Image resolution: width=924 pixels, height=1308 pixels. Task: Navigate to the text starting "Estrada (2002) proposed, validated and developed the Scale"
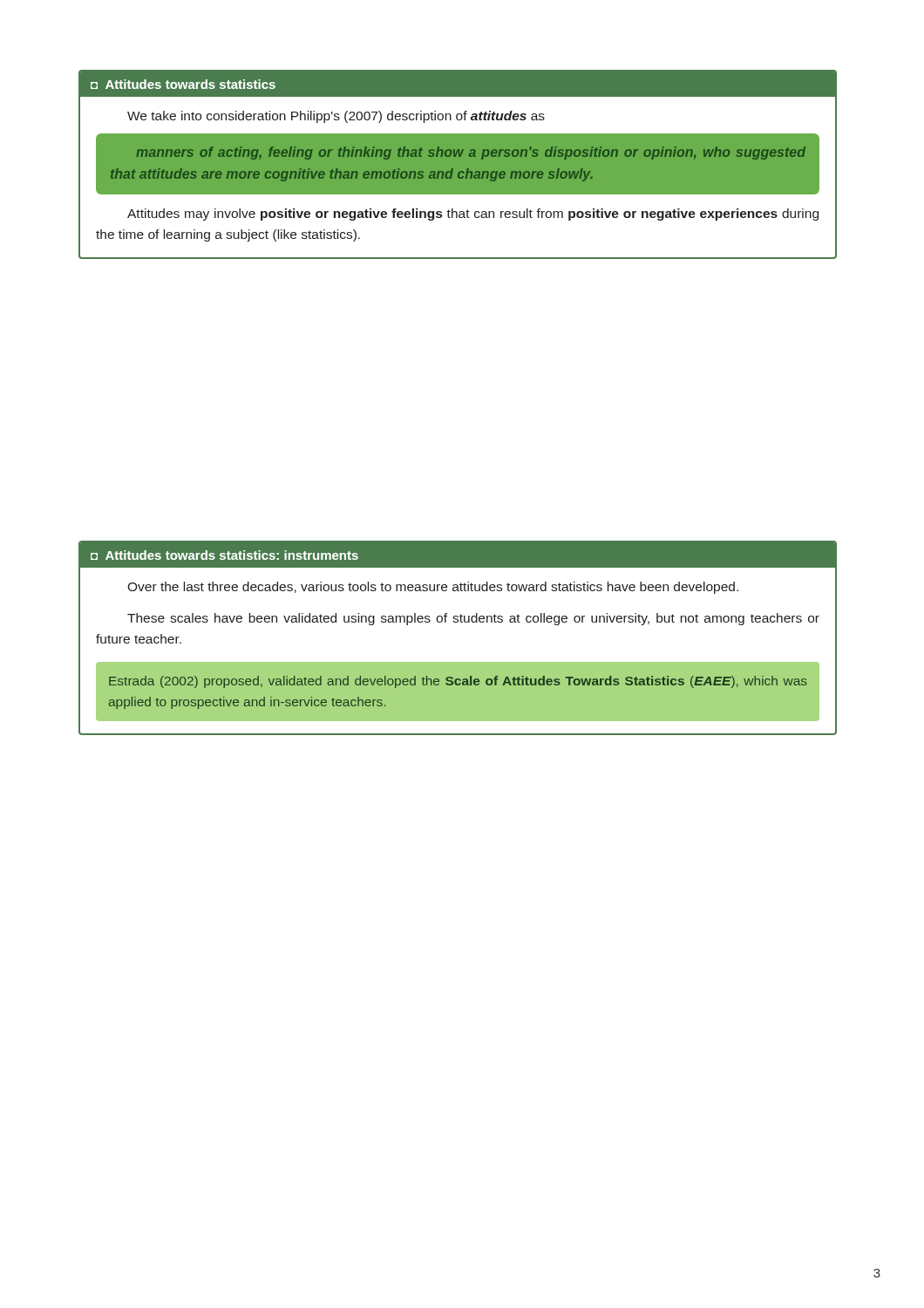tap(458, 691)
